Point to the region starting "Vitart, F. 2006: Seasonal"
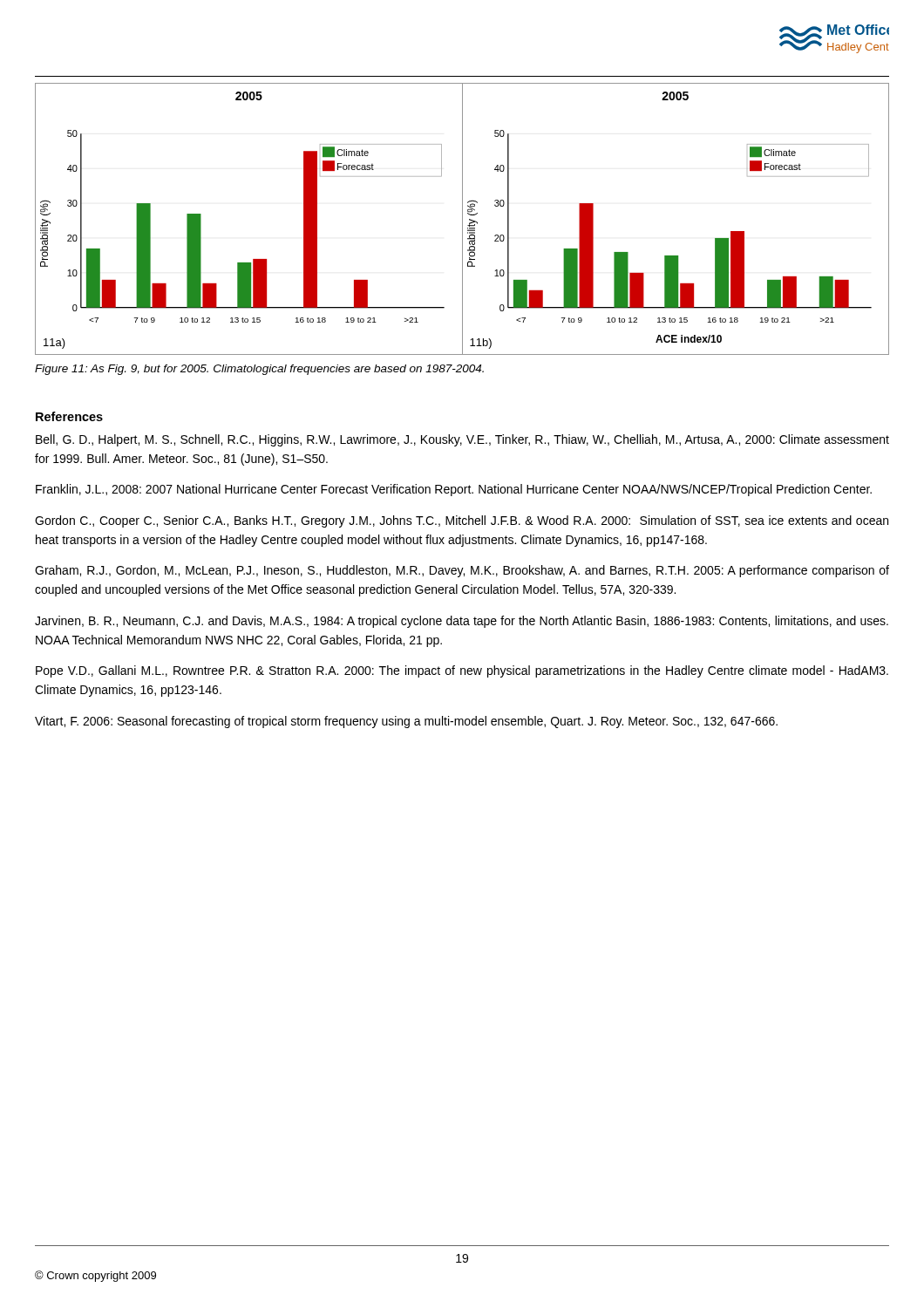This screenshot has width=924, height=1308. 407,721
